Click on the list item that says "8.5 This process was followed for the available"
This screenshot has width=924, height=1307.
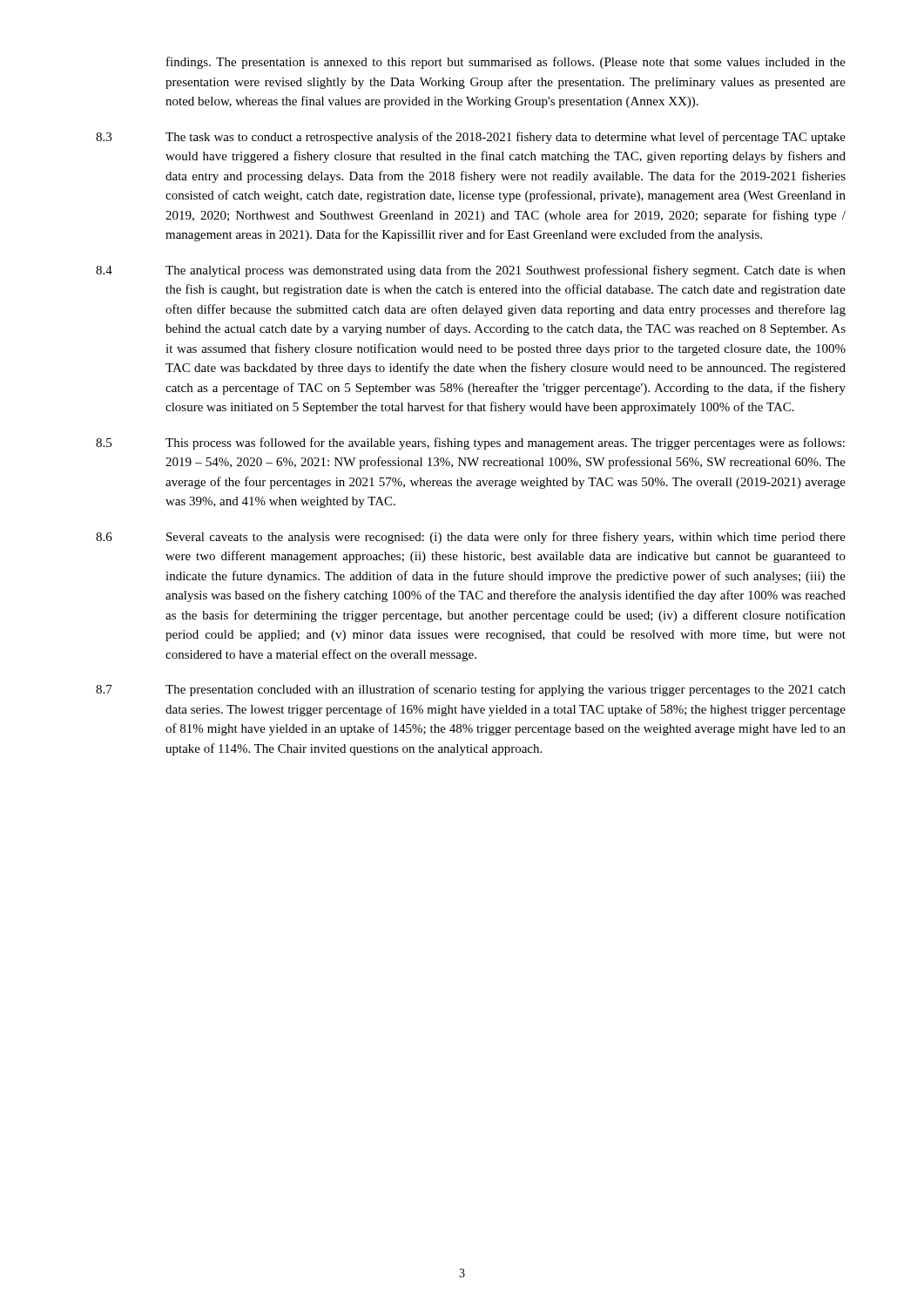471,472
